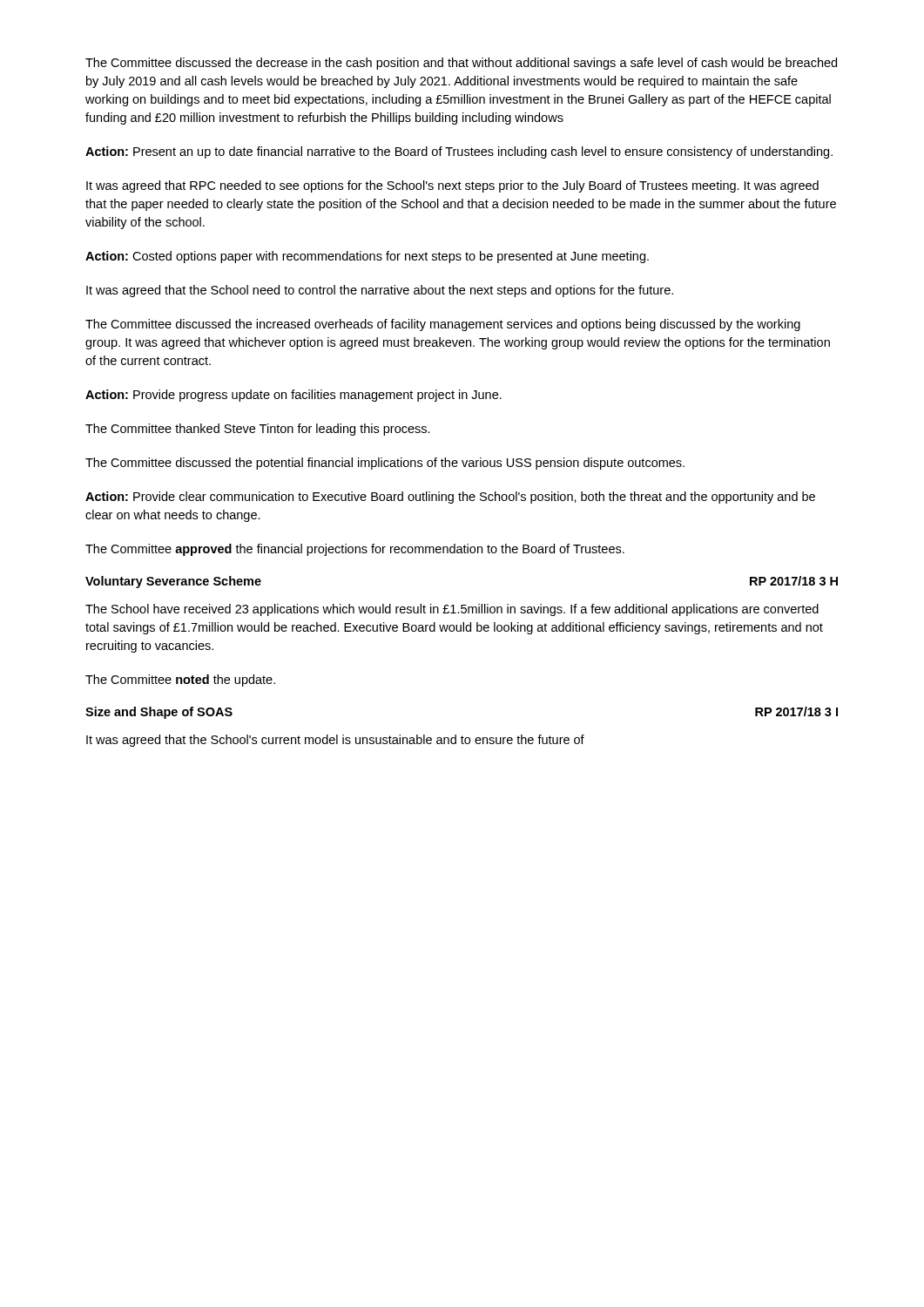Click the passage that begins "It was agreed that RPC"
The width and height of the screenshot is (924, 1307).
pos(461,204)
